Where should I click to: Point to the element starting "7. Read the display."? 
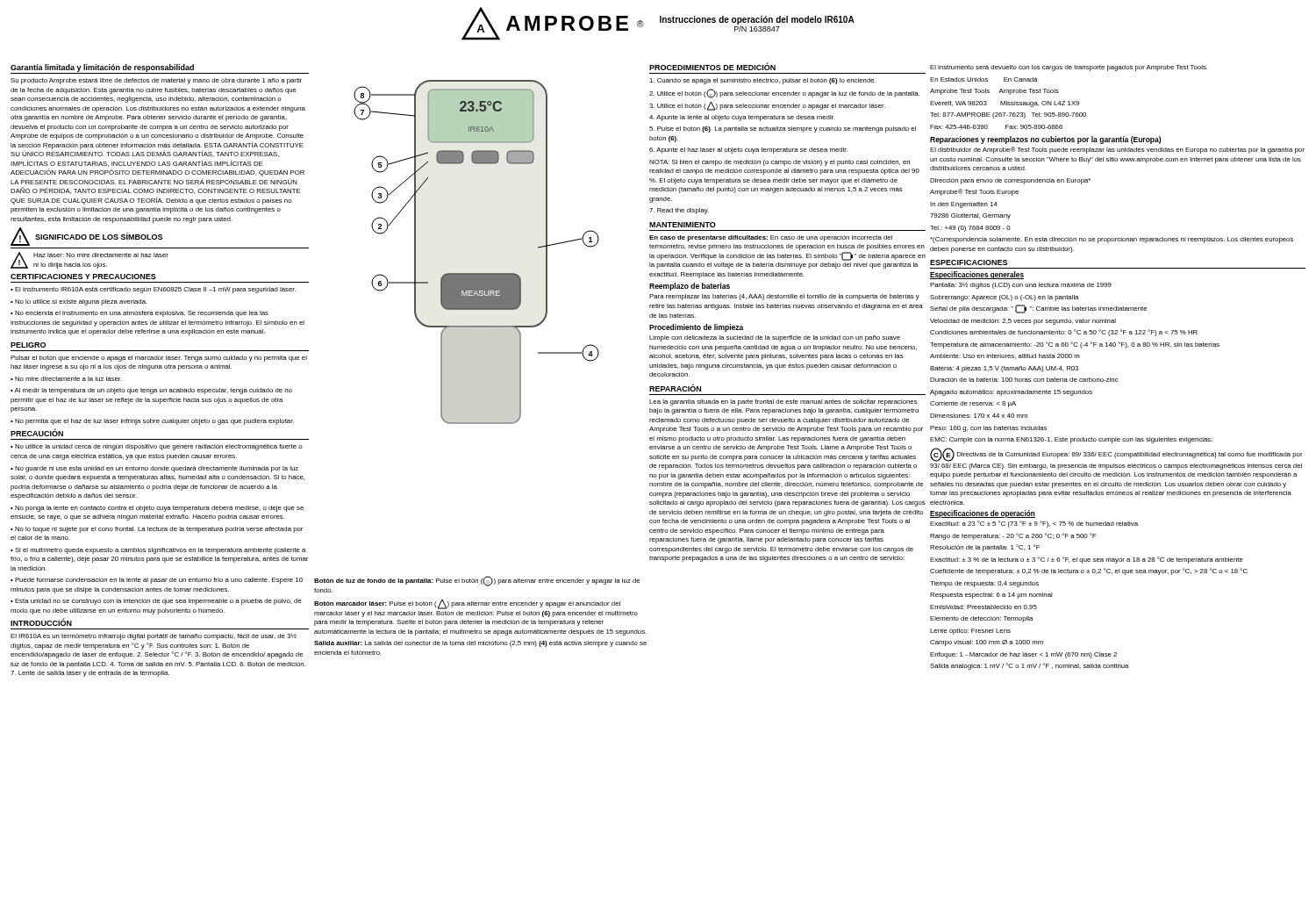pos(679,211)
